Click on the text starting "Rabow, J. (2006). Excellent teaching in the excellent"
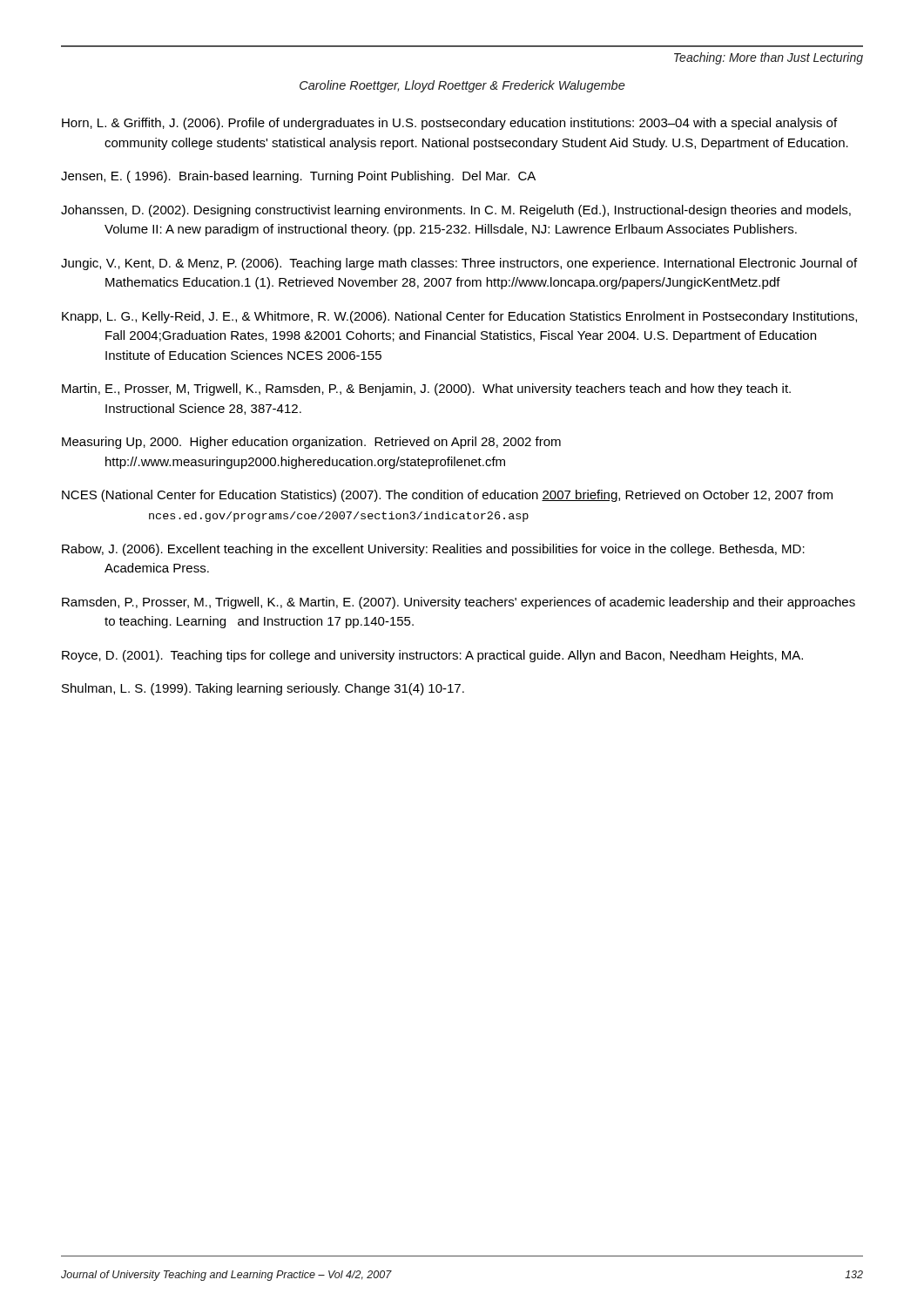 [x=433, y=558]
